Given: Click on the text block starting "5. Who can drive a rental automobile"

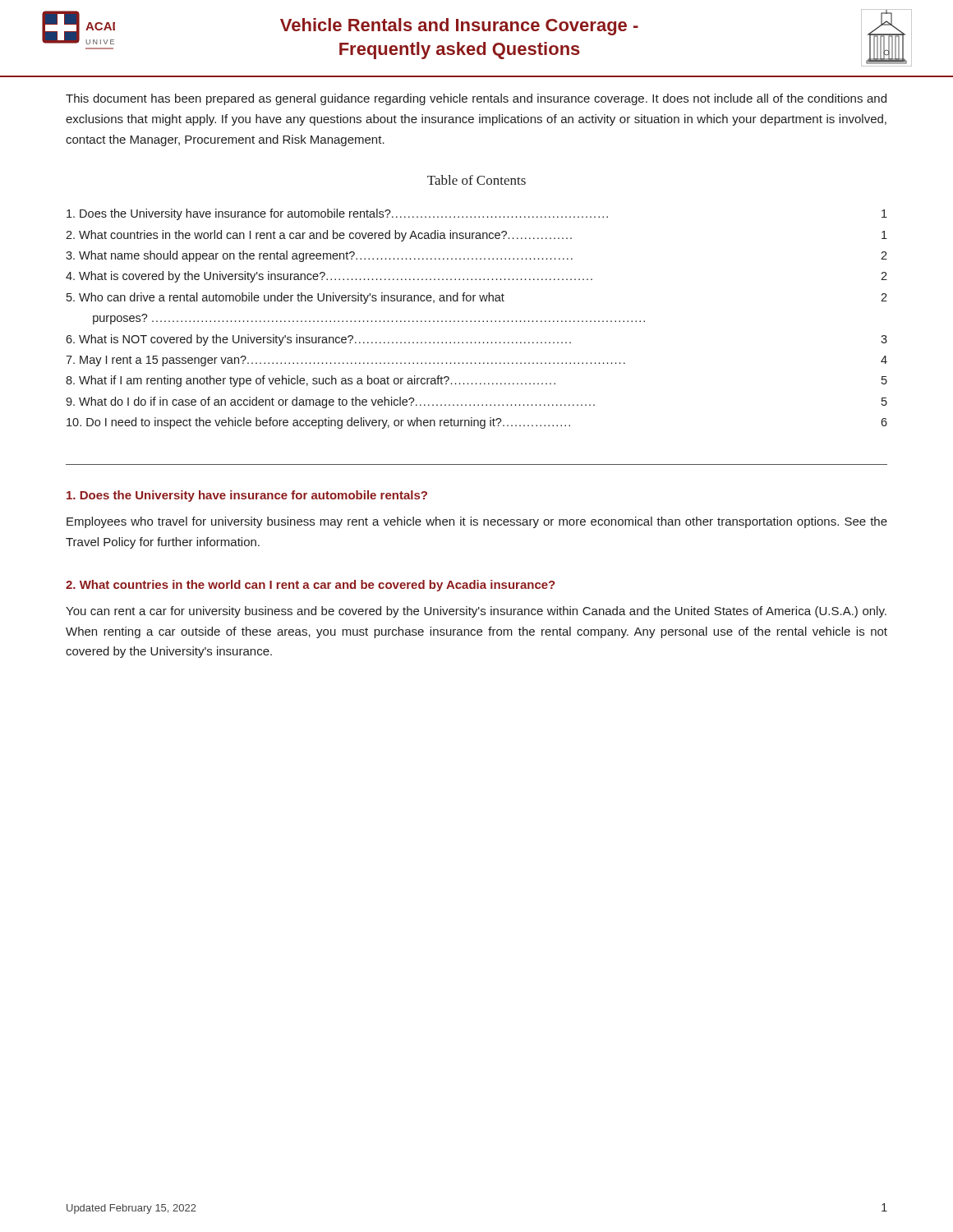Looking at the screenshot, I should tap(476, 308).
